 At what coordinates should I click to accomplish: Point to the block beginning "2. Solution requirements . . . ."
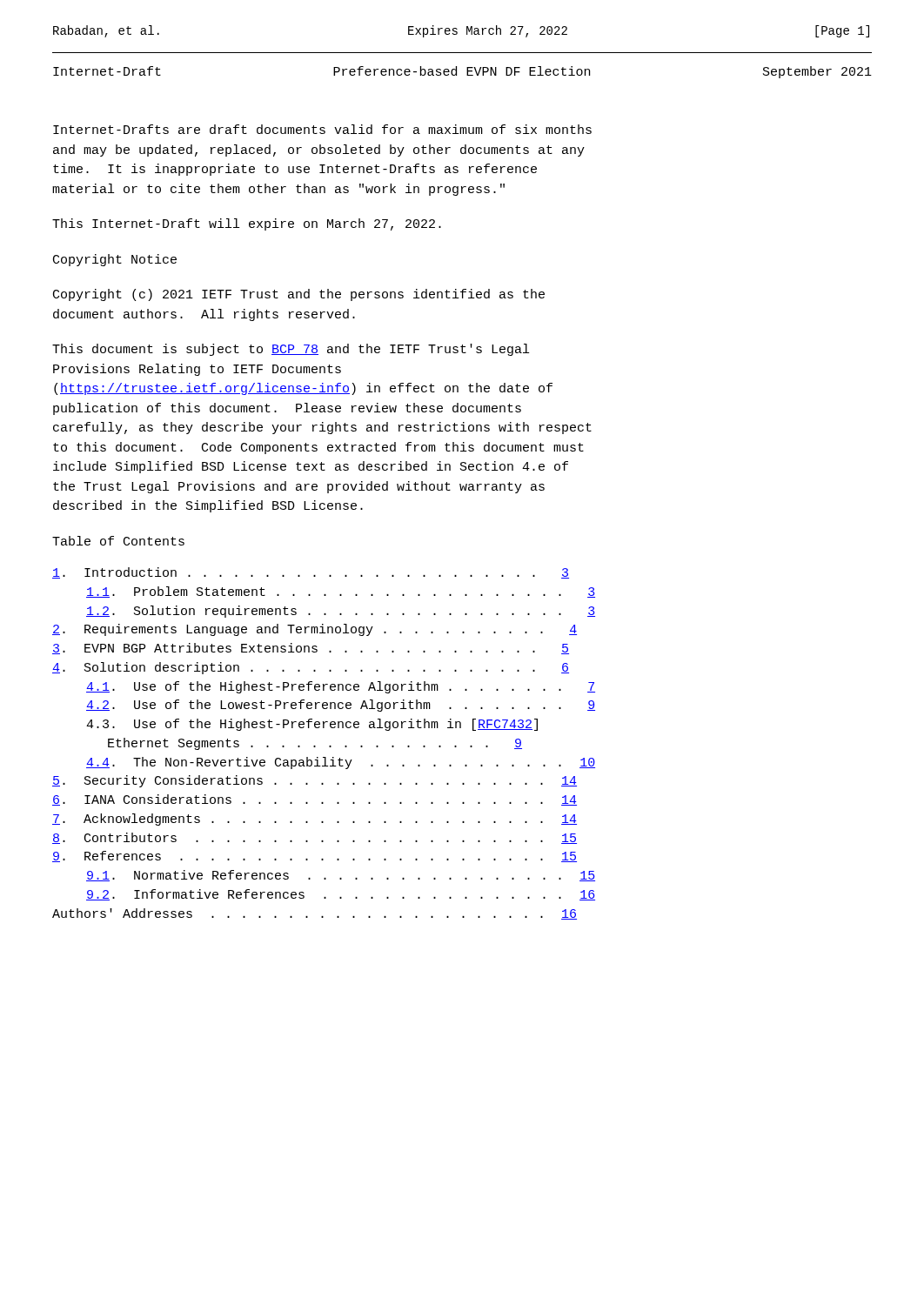333,612
